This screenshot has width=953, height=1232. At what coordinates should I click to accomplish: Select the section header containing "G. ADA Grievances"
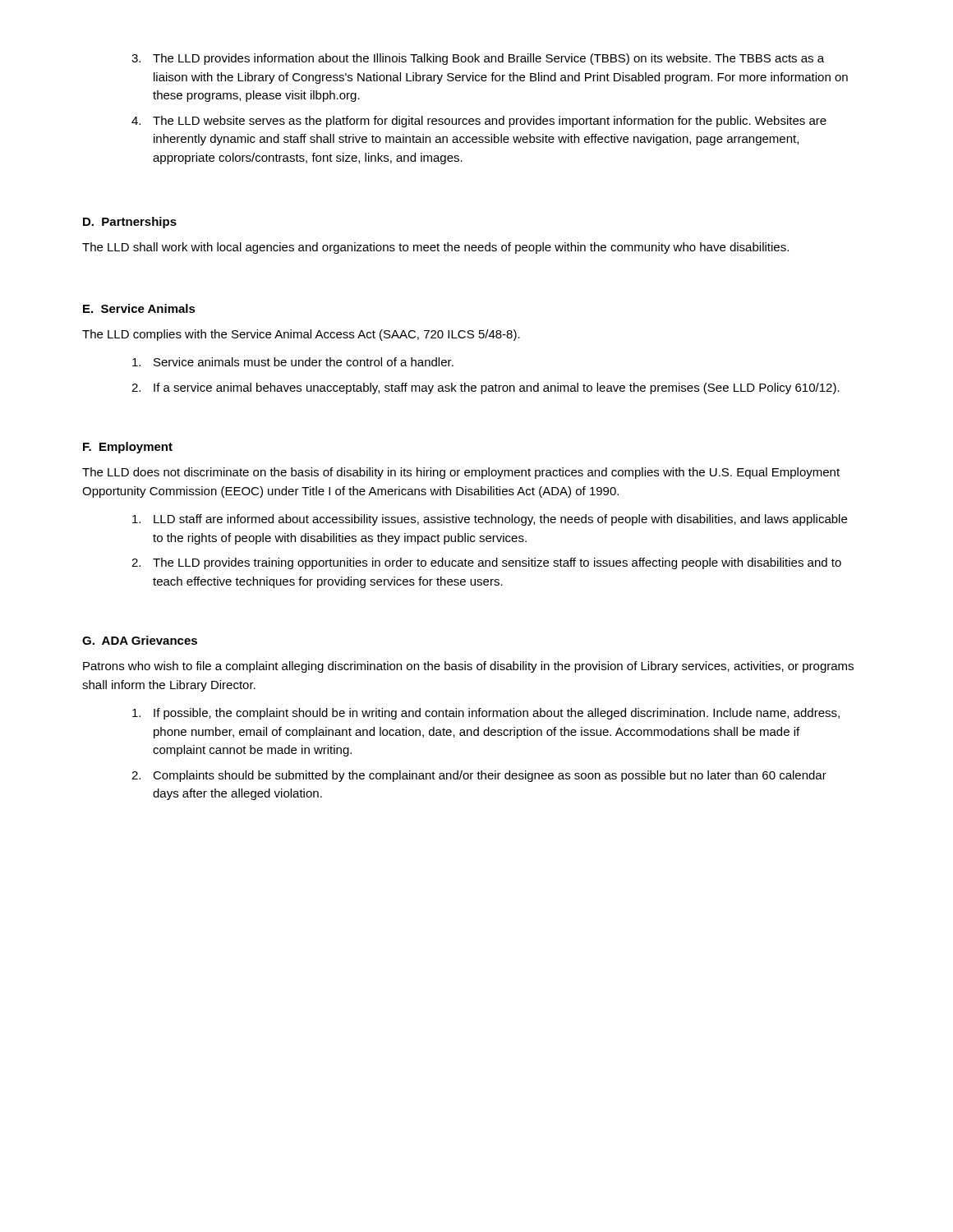pos(140,640)
